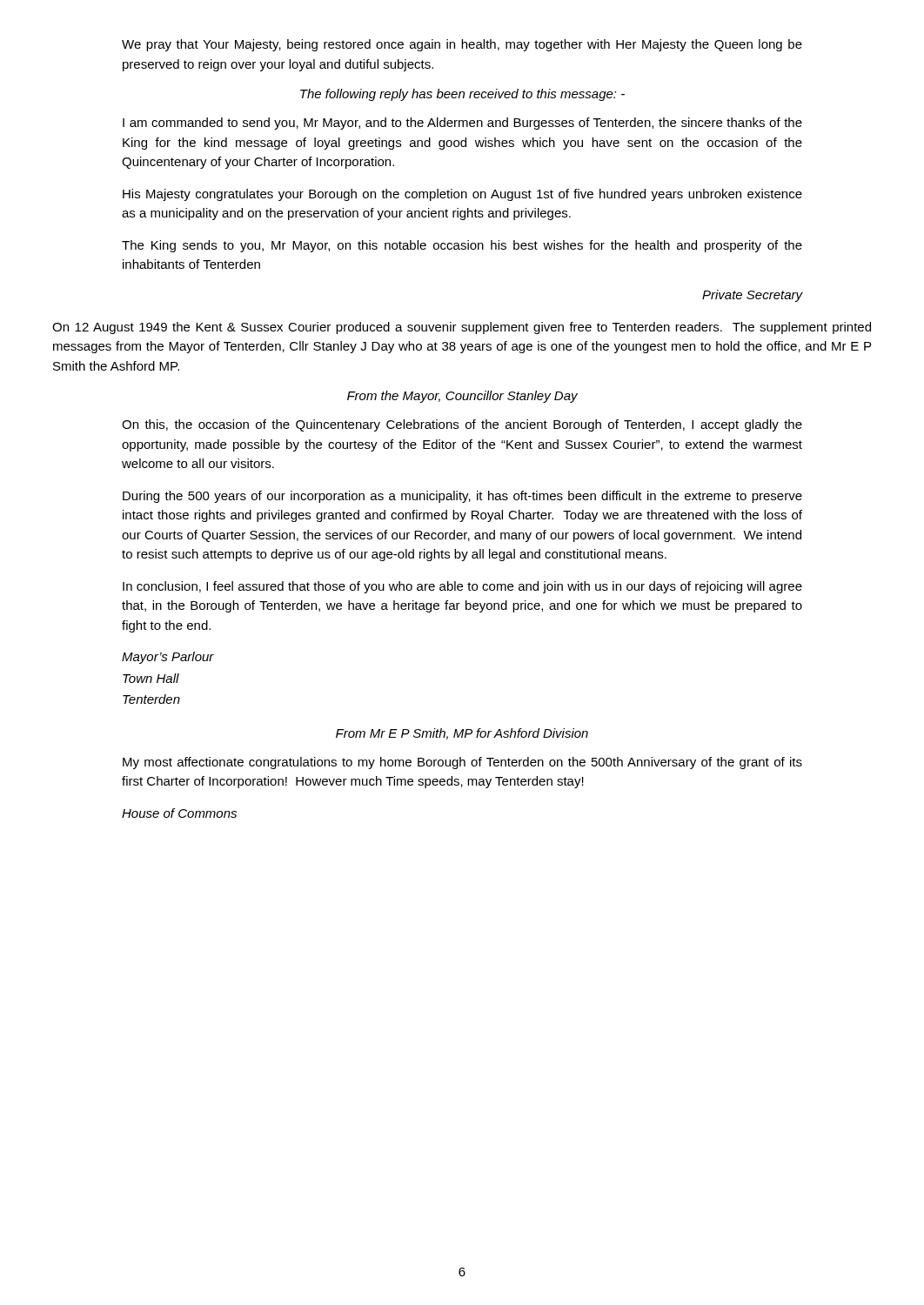Screen dimensions: 1305x924
Task: Click on the text starting "I am commanded to send you,"
Action: (x=462, y=143)
